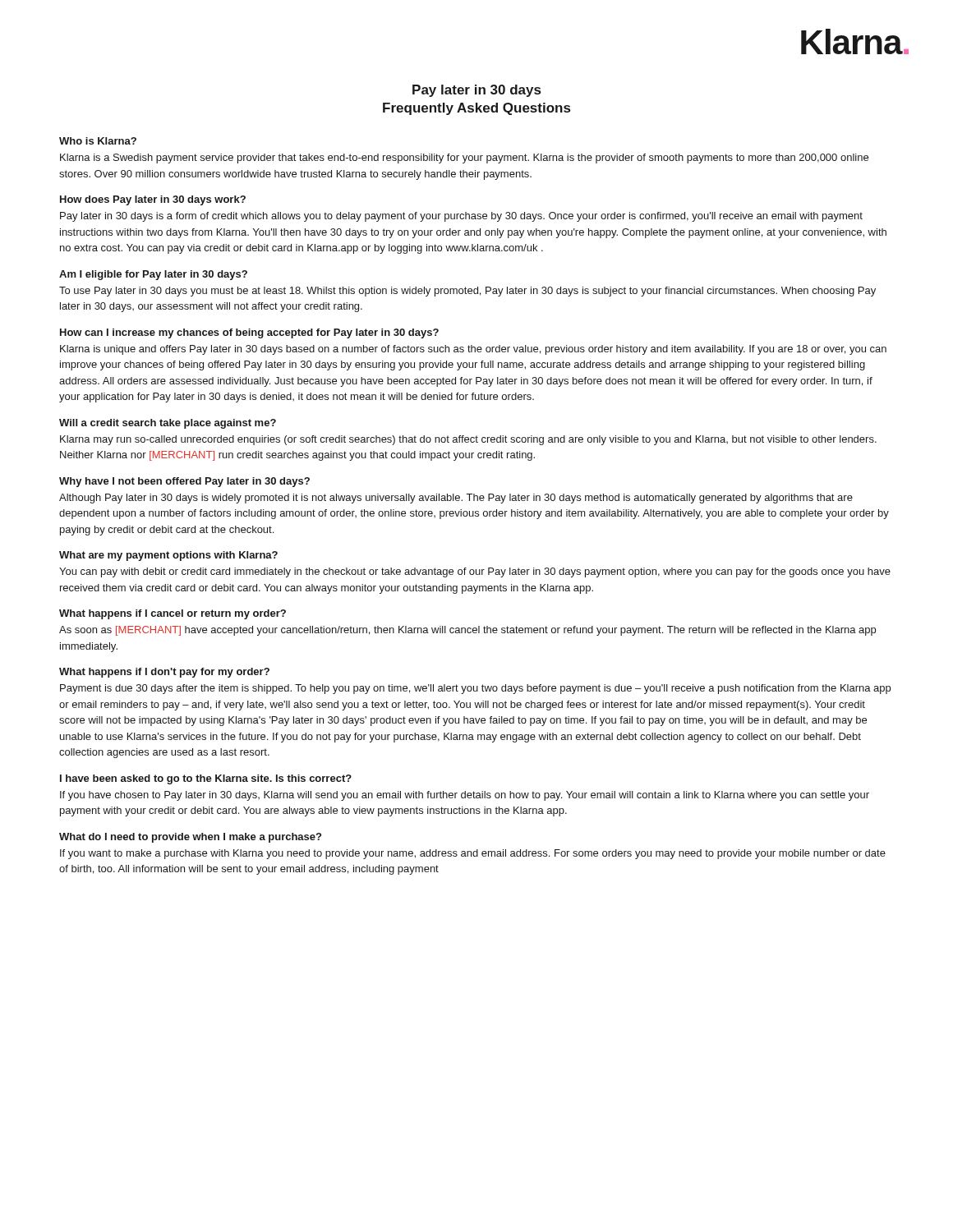Click the section header that begins "I have been asked to go to the"
The height and width of the screenshot is (1232, 953).
tap(206, 779)
